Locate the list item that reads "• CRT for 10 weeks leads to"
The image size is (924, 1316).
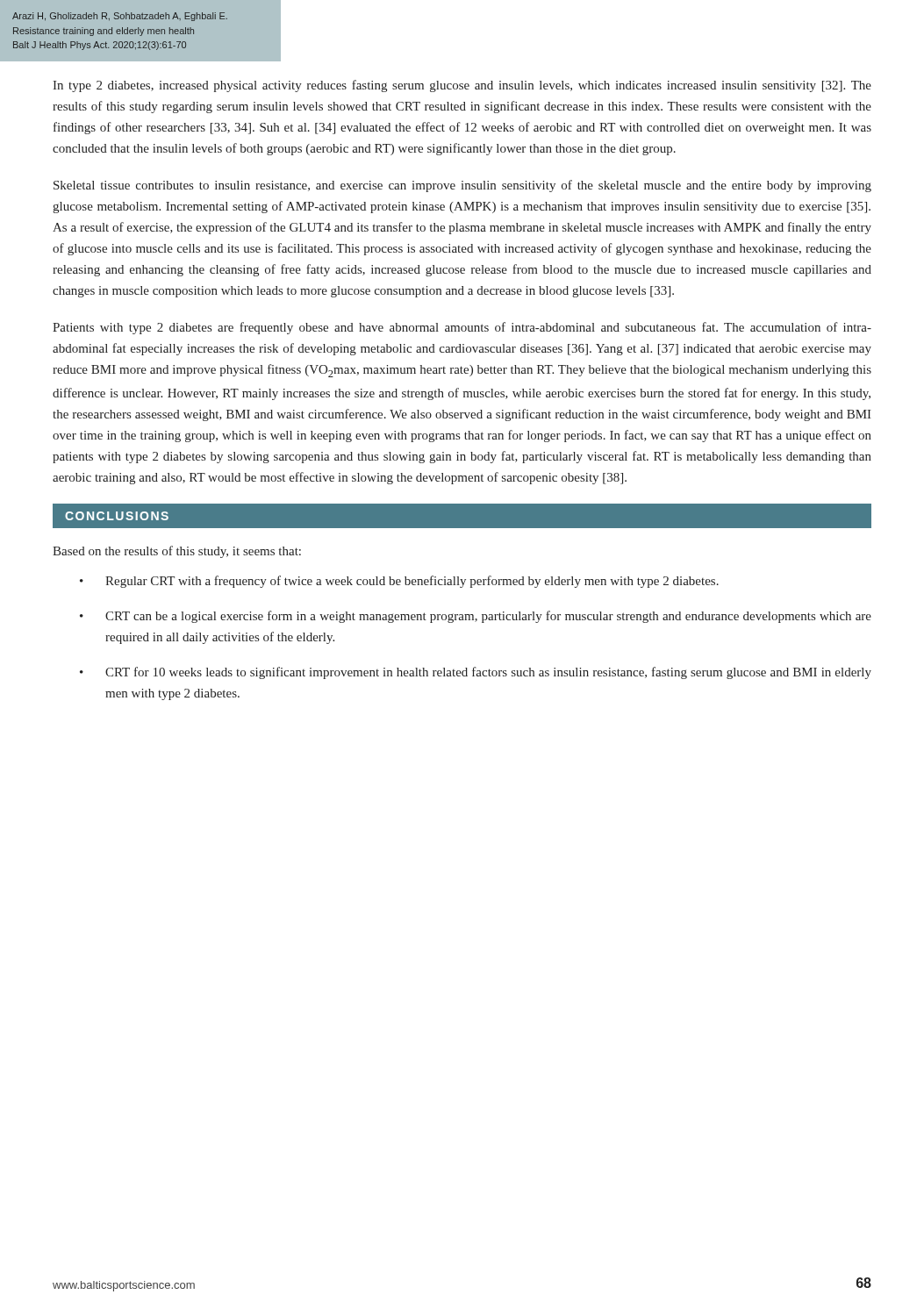tap(475, 683)
